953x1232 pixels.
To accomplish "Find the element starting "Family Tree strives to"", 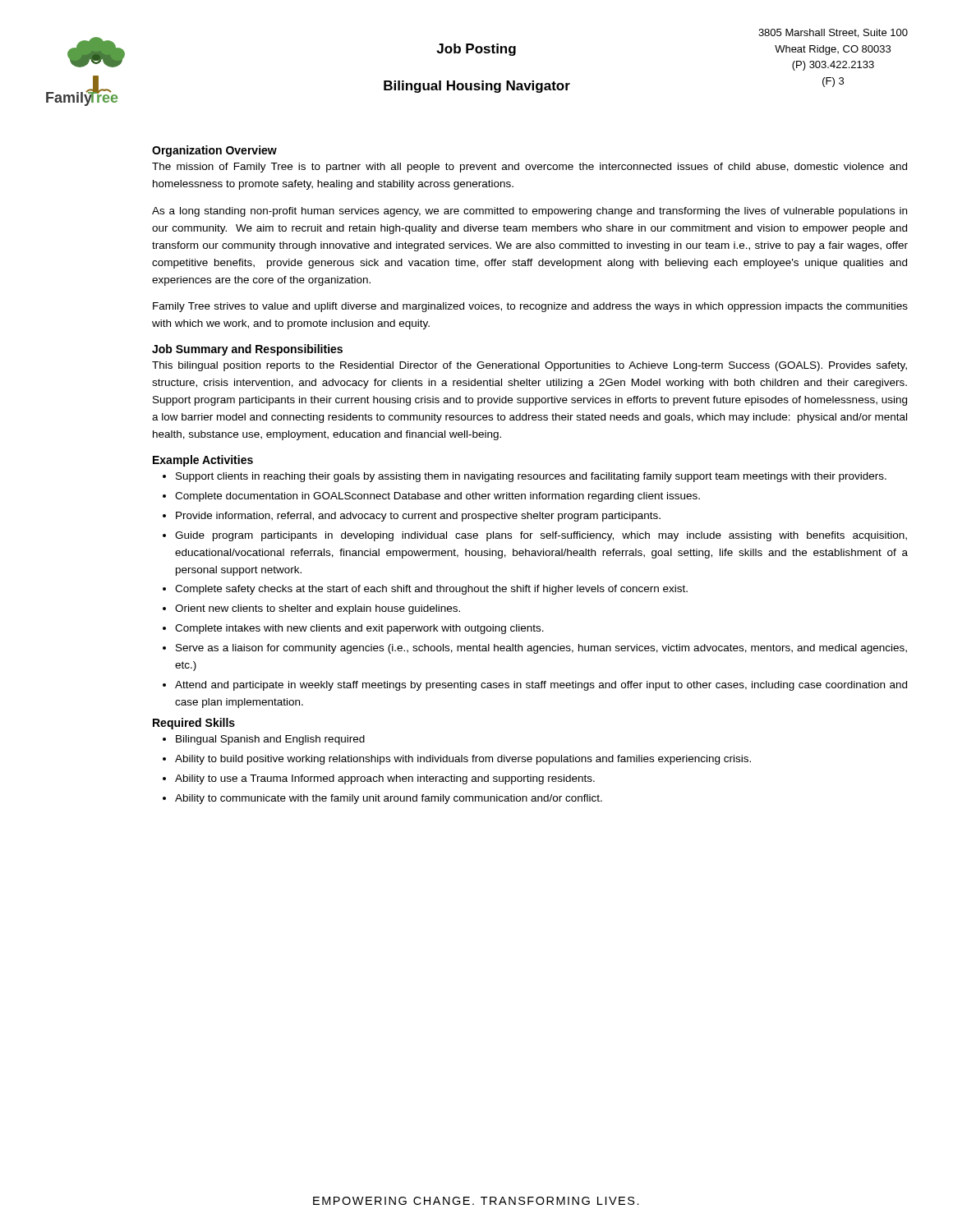I will click(530, 315).
